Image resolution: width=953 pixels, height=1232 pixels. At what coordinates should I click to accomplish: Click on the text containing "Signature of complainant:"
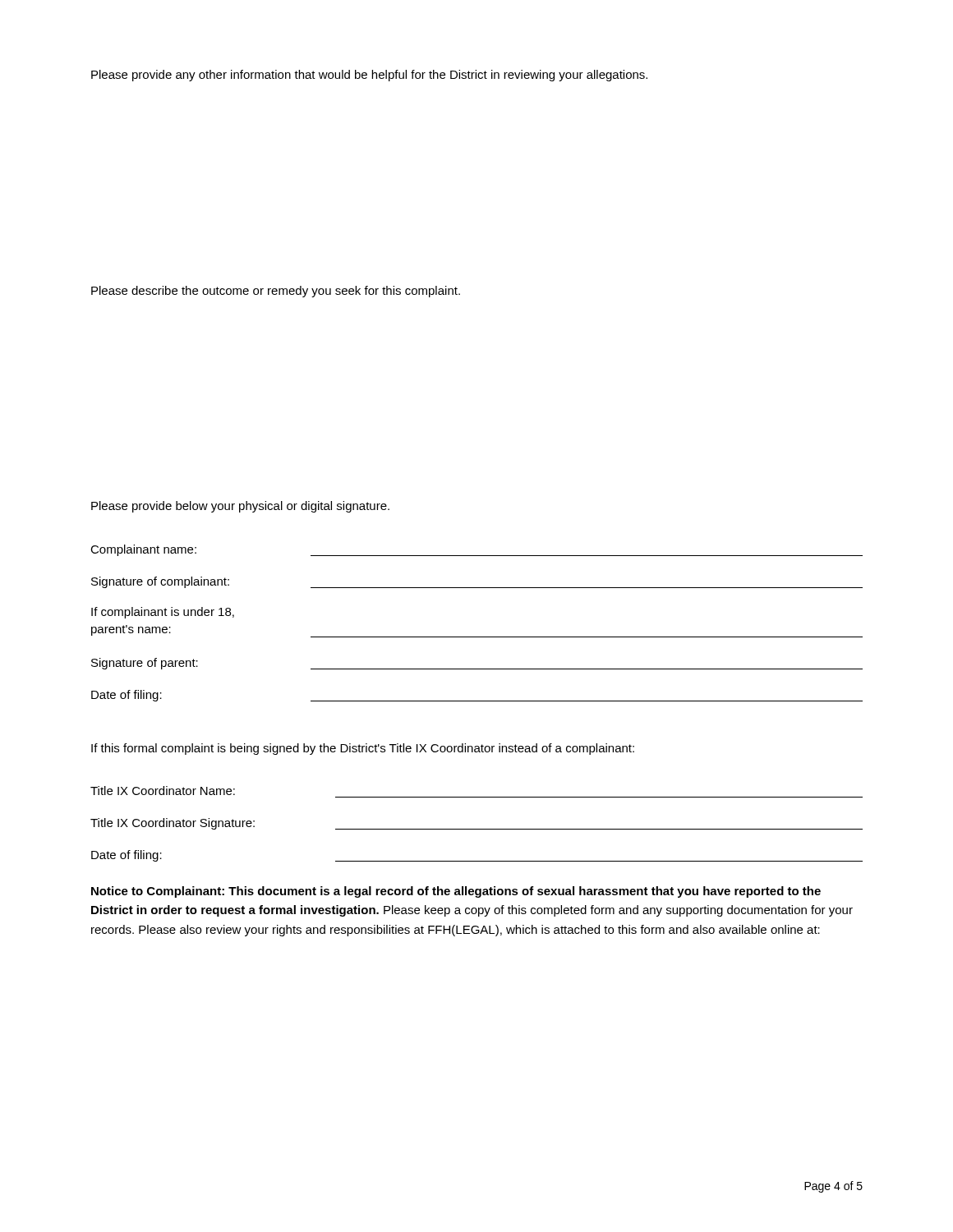[x=476, y=579]
